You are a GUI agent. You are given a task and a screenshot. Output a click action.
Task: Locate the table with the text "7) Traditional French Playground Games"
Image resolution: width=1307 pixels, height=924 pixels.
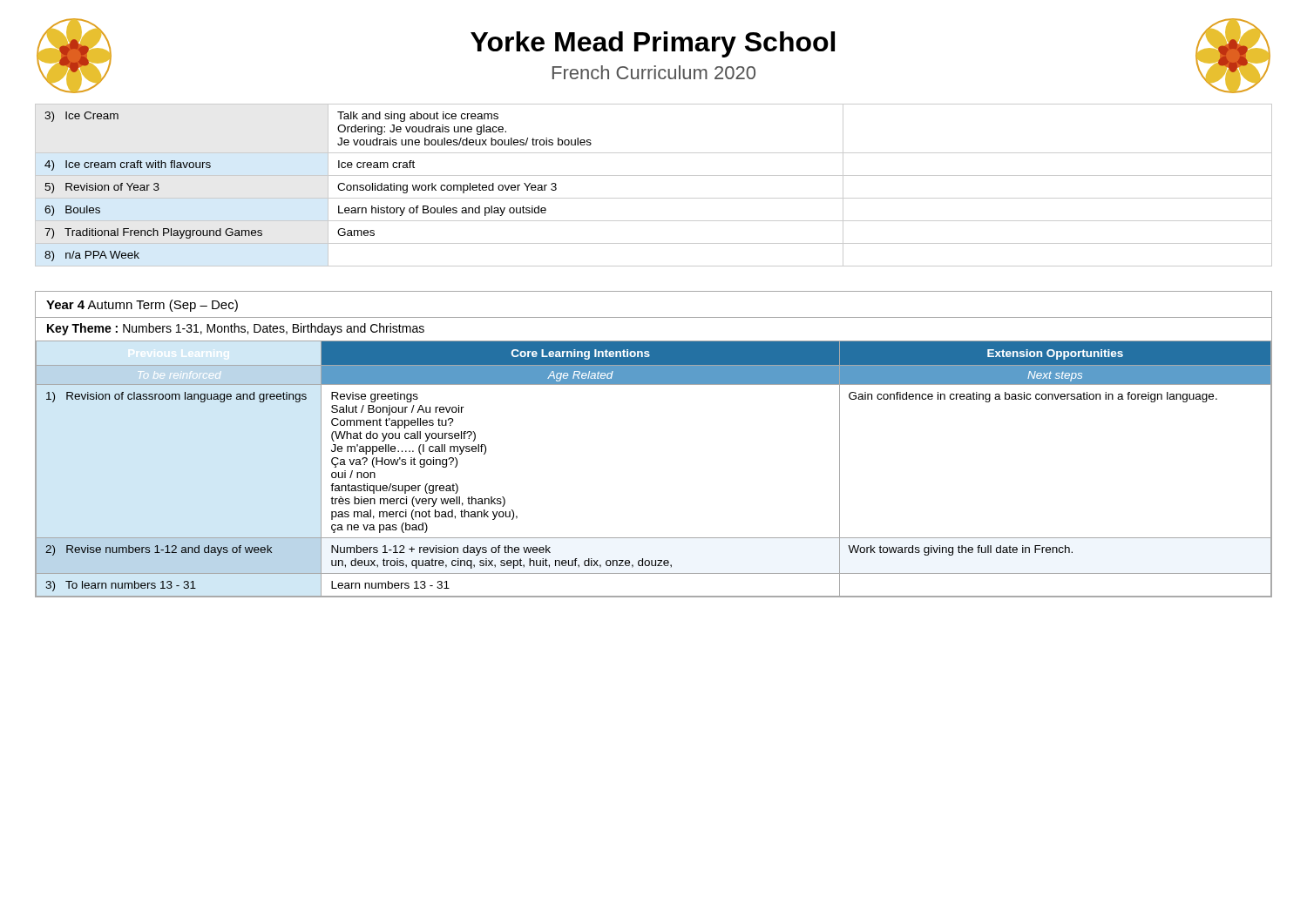tap(654, 185)
